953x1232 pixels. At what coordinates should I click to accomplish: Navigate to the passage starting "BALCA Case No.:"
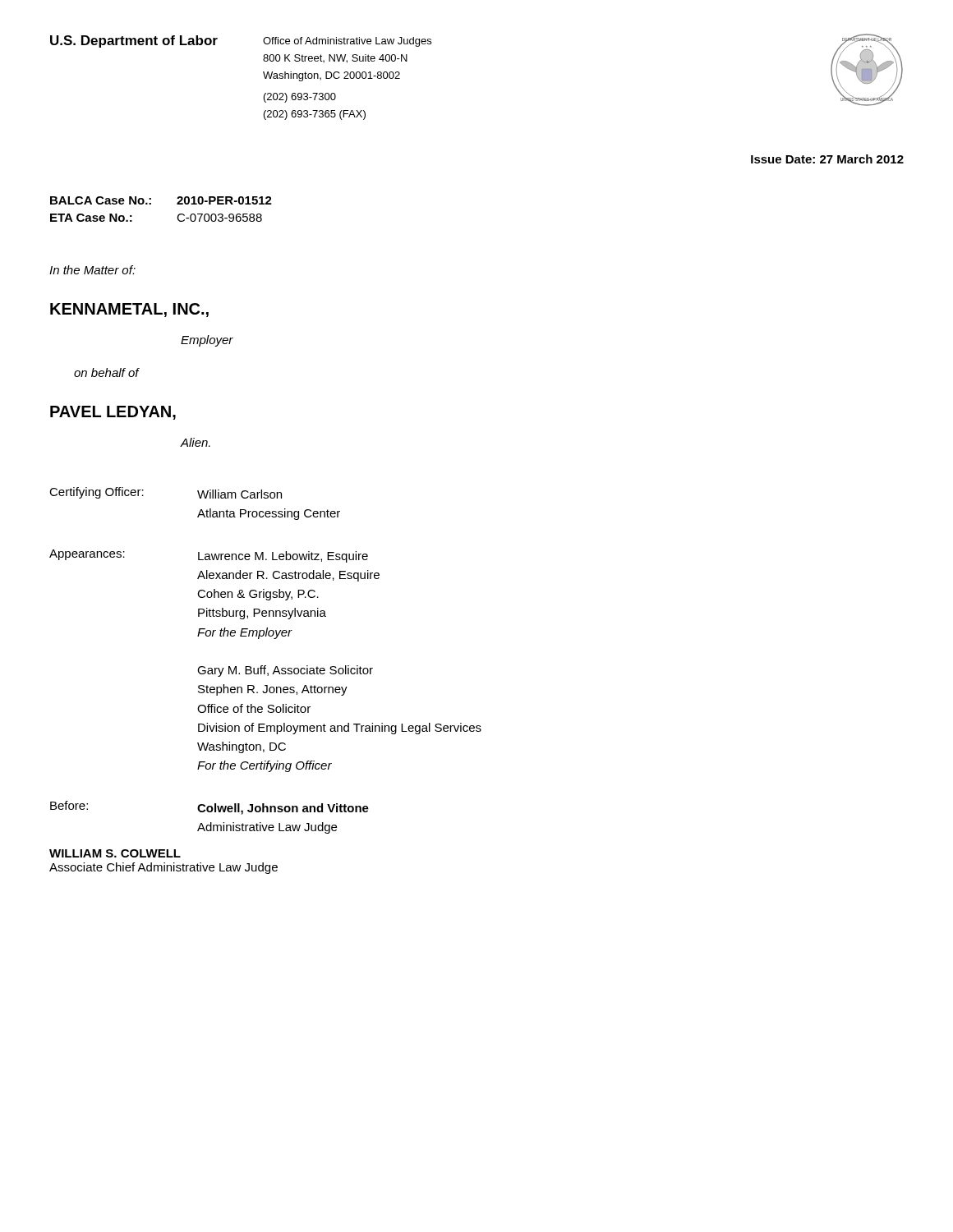pyautogui.click(x=161, y=209)
